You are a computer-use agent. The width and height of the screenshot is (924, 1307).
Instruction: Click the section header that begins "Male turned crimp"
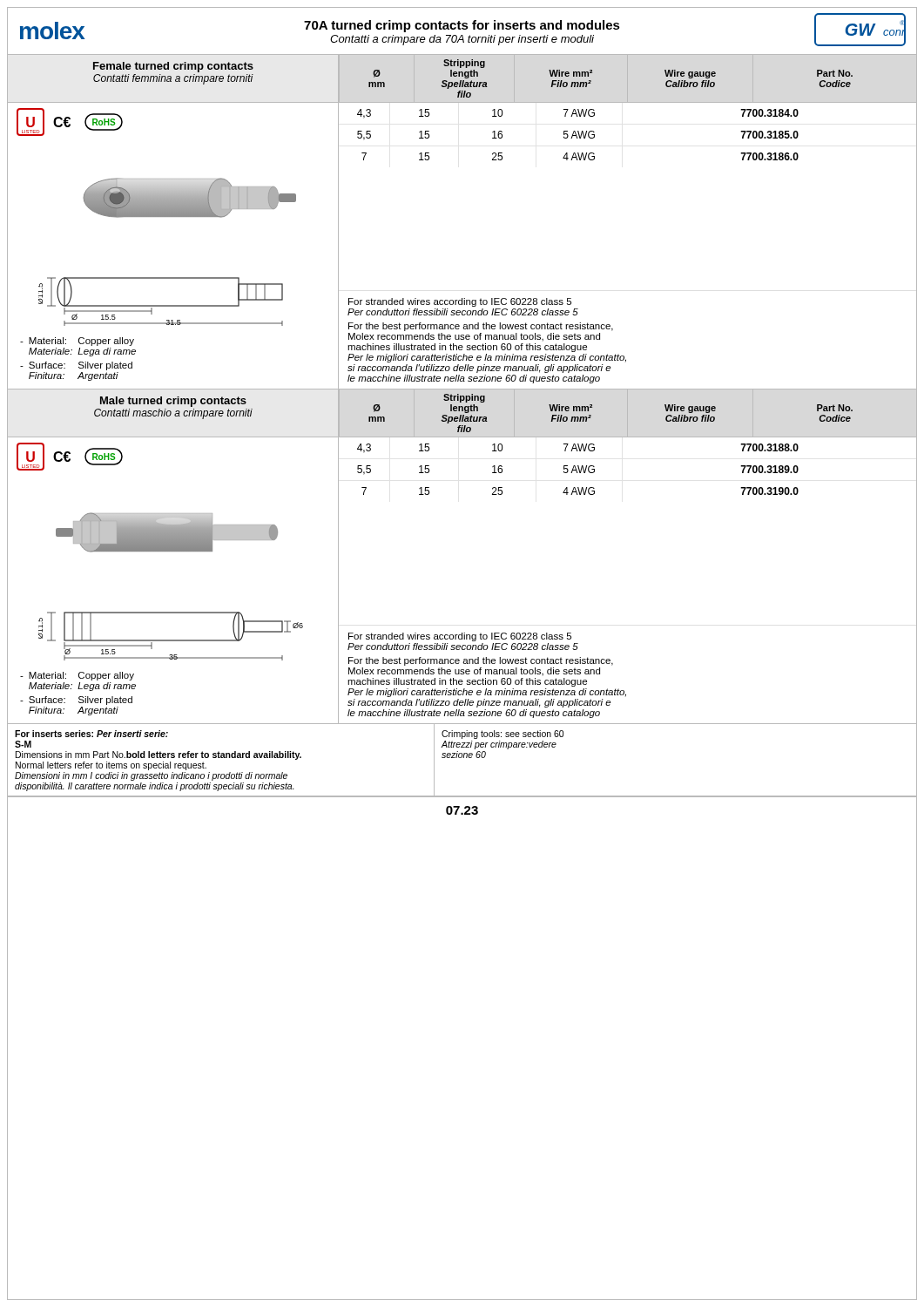(462, 413)
